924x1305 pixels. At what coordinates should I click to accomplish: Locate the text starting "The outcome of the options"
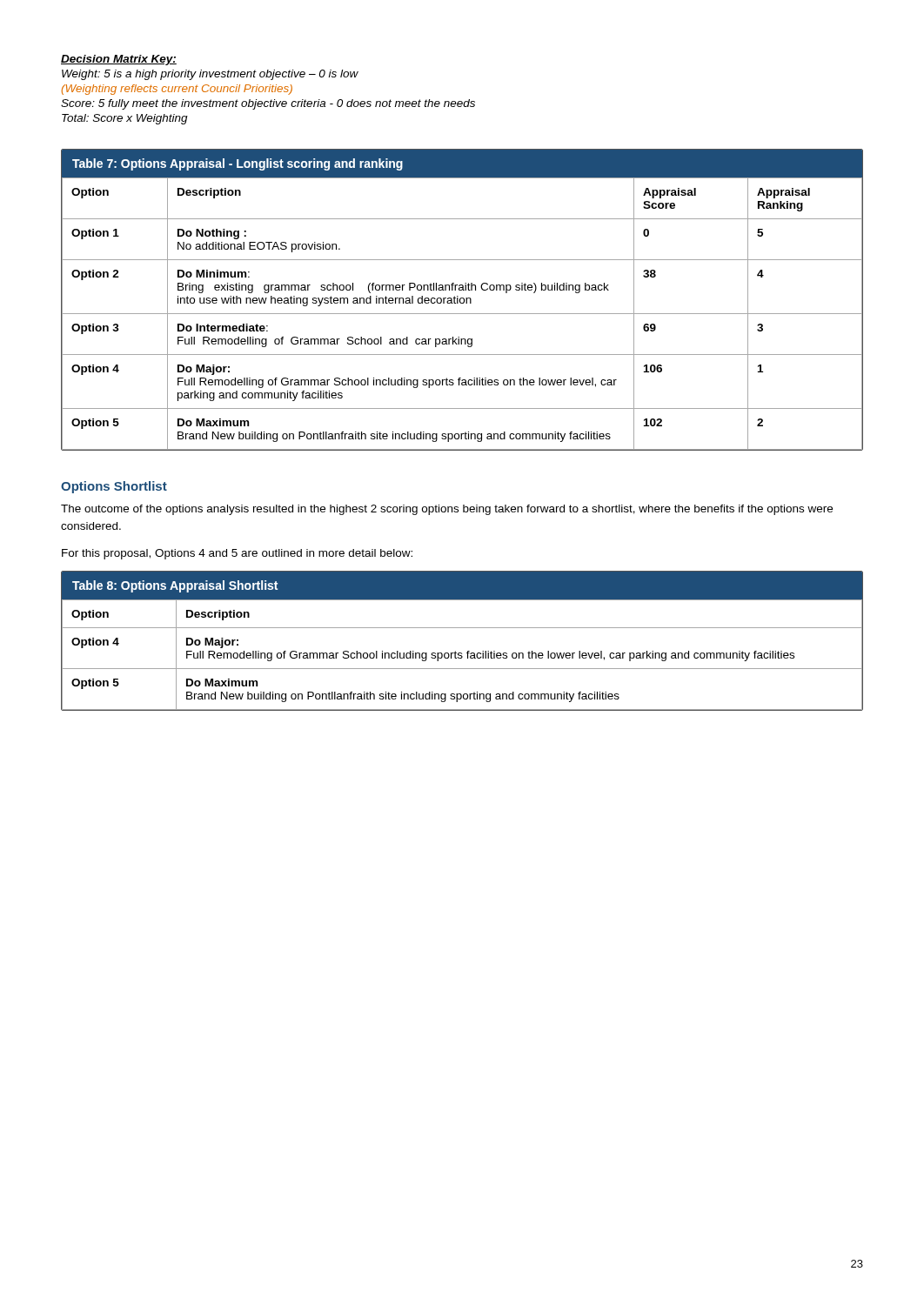[447, 517]
